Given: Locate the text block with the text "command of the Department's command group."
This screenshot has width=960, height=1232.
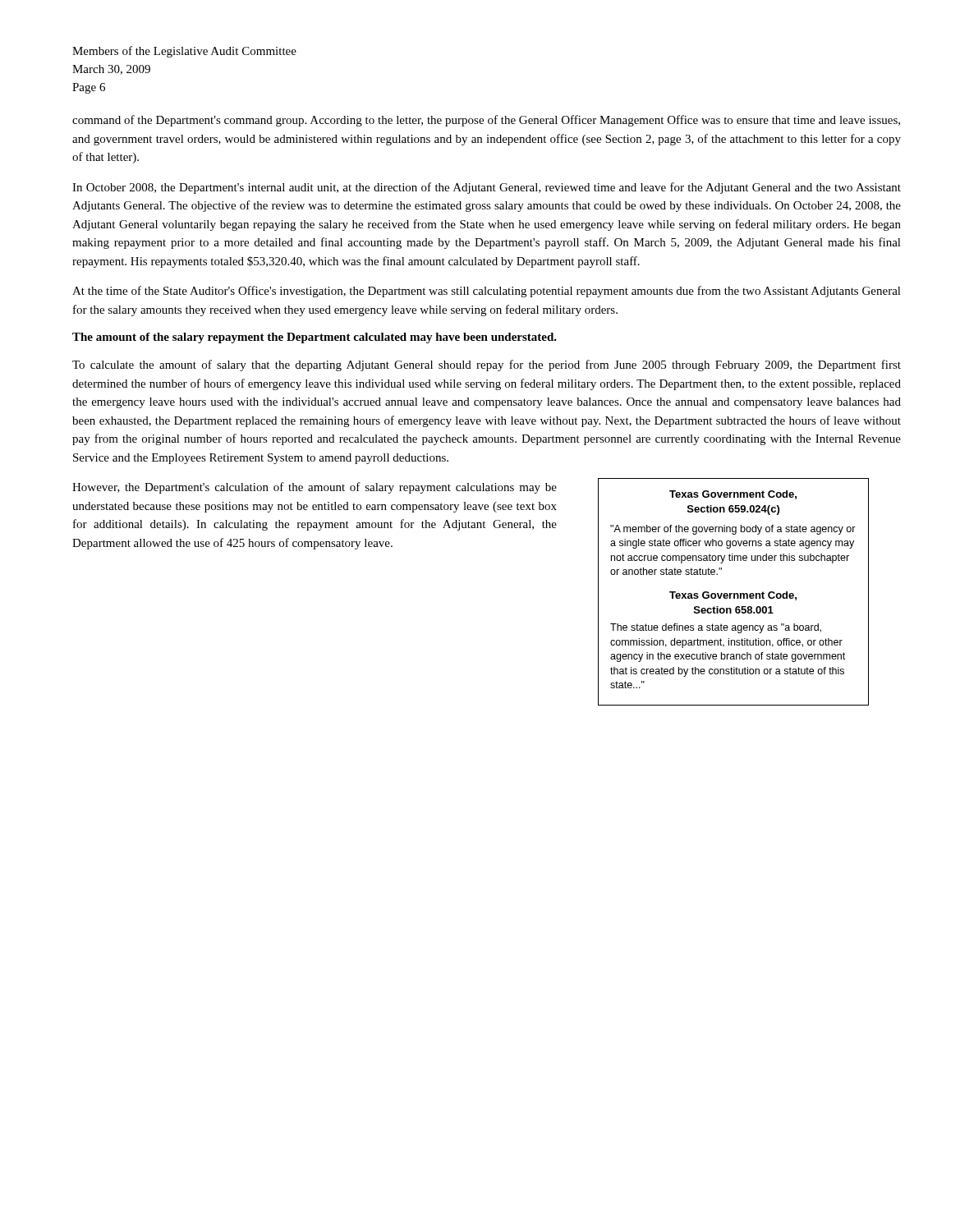Looking at the screenshot, I should coord(487,139).
